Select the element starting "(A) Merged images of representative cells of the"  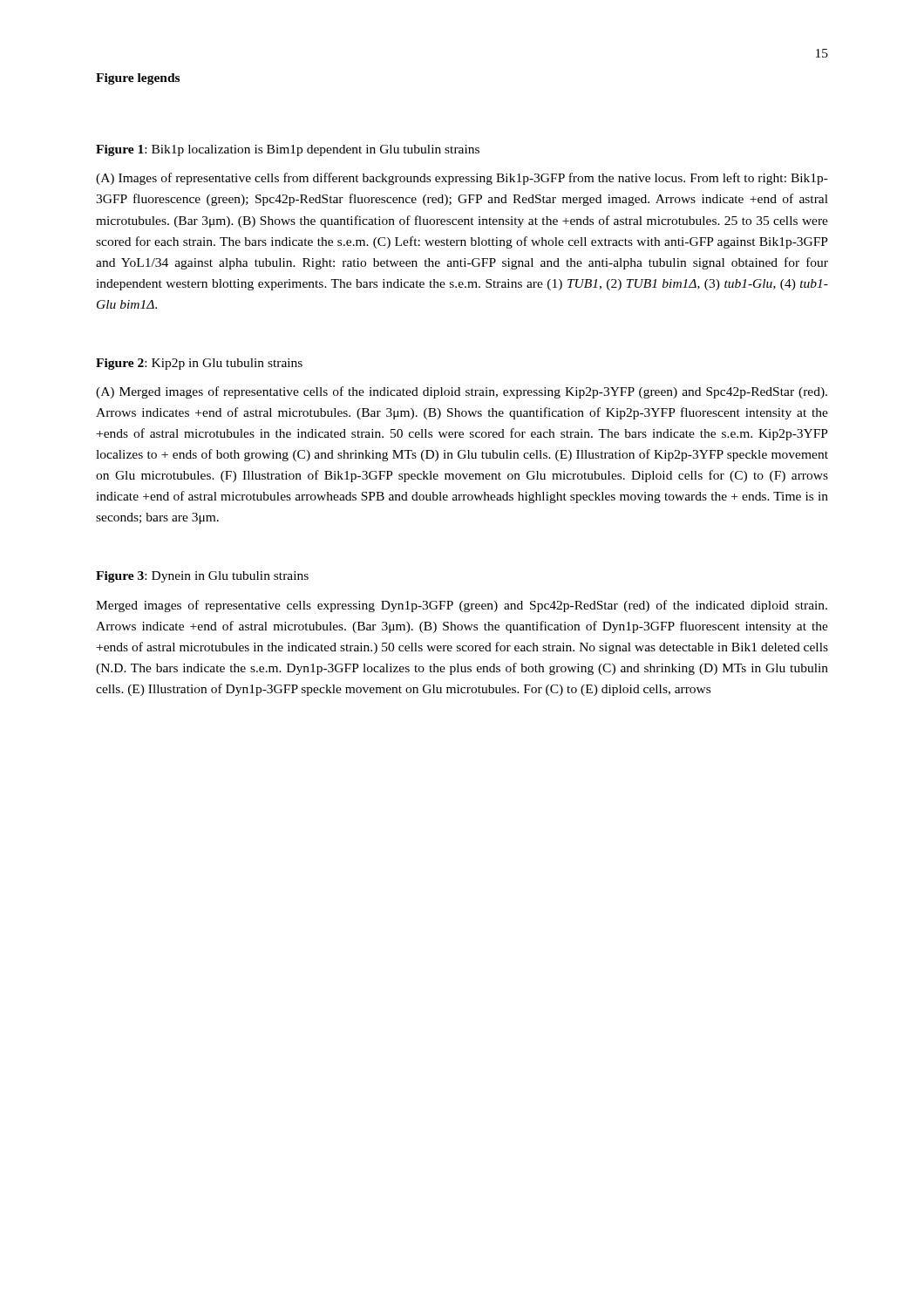(462, 454)
